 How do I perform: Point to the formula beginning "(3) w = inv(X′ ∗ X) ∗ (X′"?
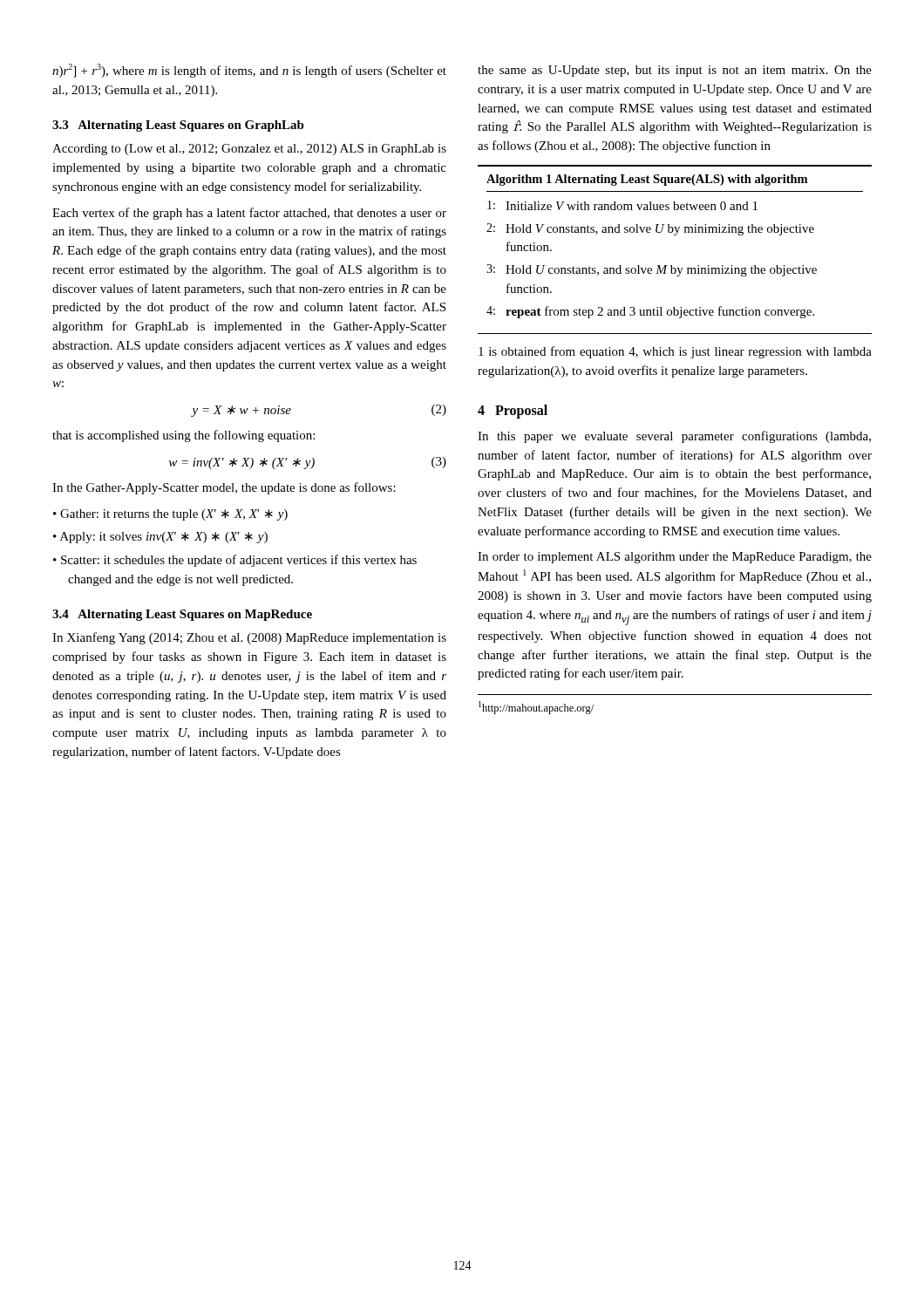[249, 462]
